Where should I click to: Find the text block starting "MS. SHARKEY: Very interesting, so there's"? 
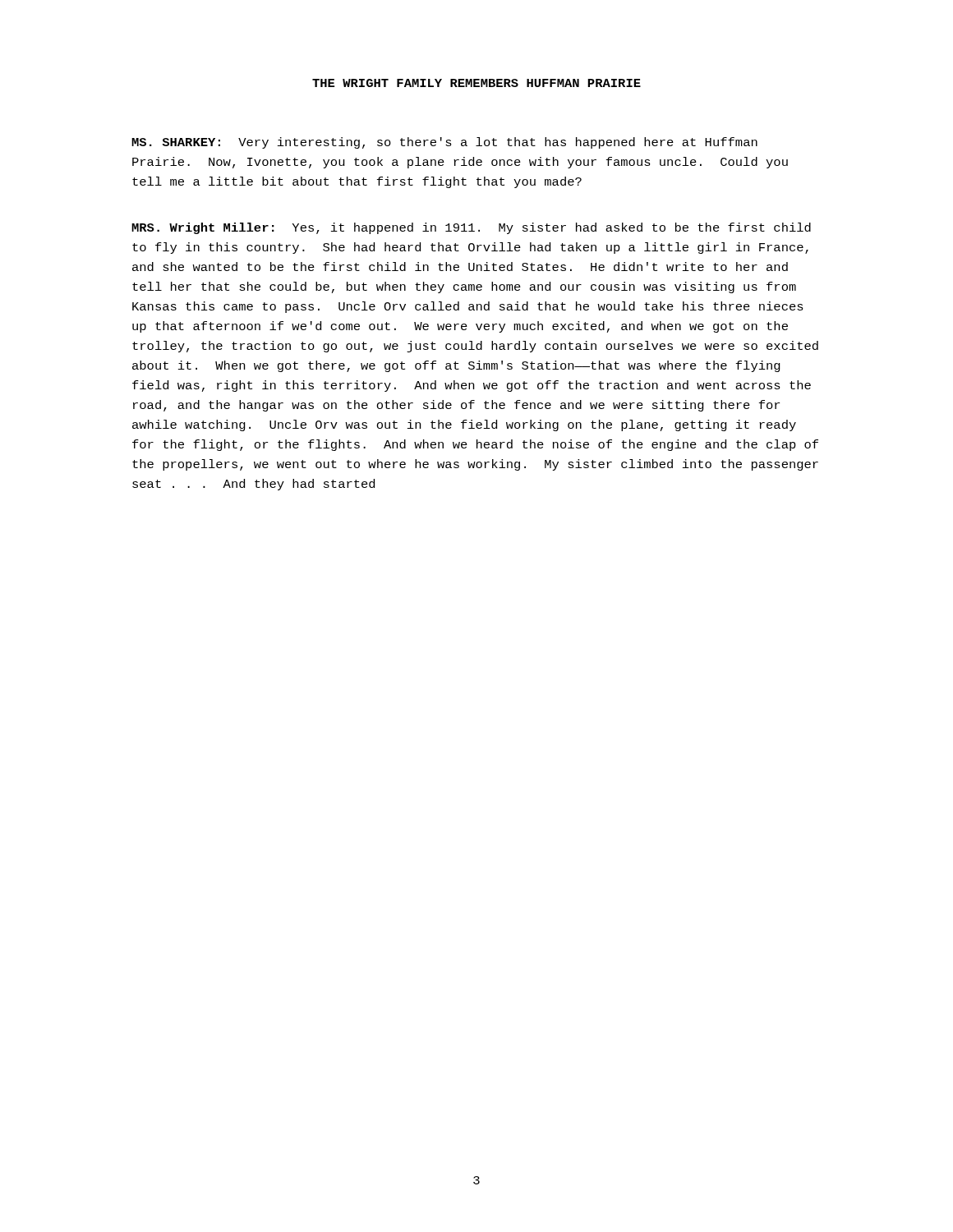[x=460, y=163]
